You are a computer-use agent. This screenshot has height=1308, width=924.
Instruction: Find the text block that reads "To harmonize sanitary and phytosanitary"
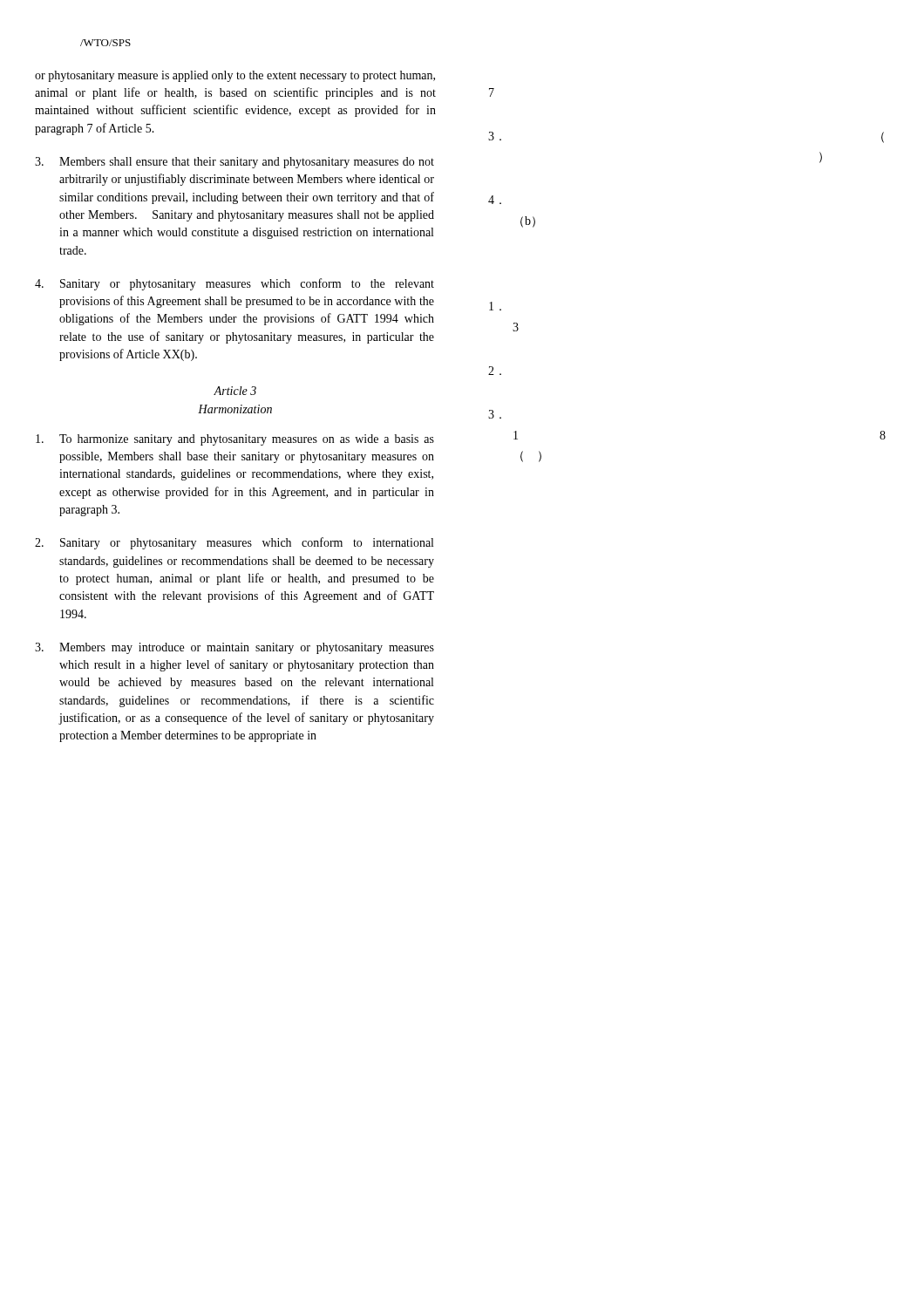(x=234, y=475)
